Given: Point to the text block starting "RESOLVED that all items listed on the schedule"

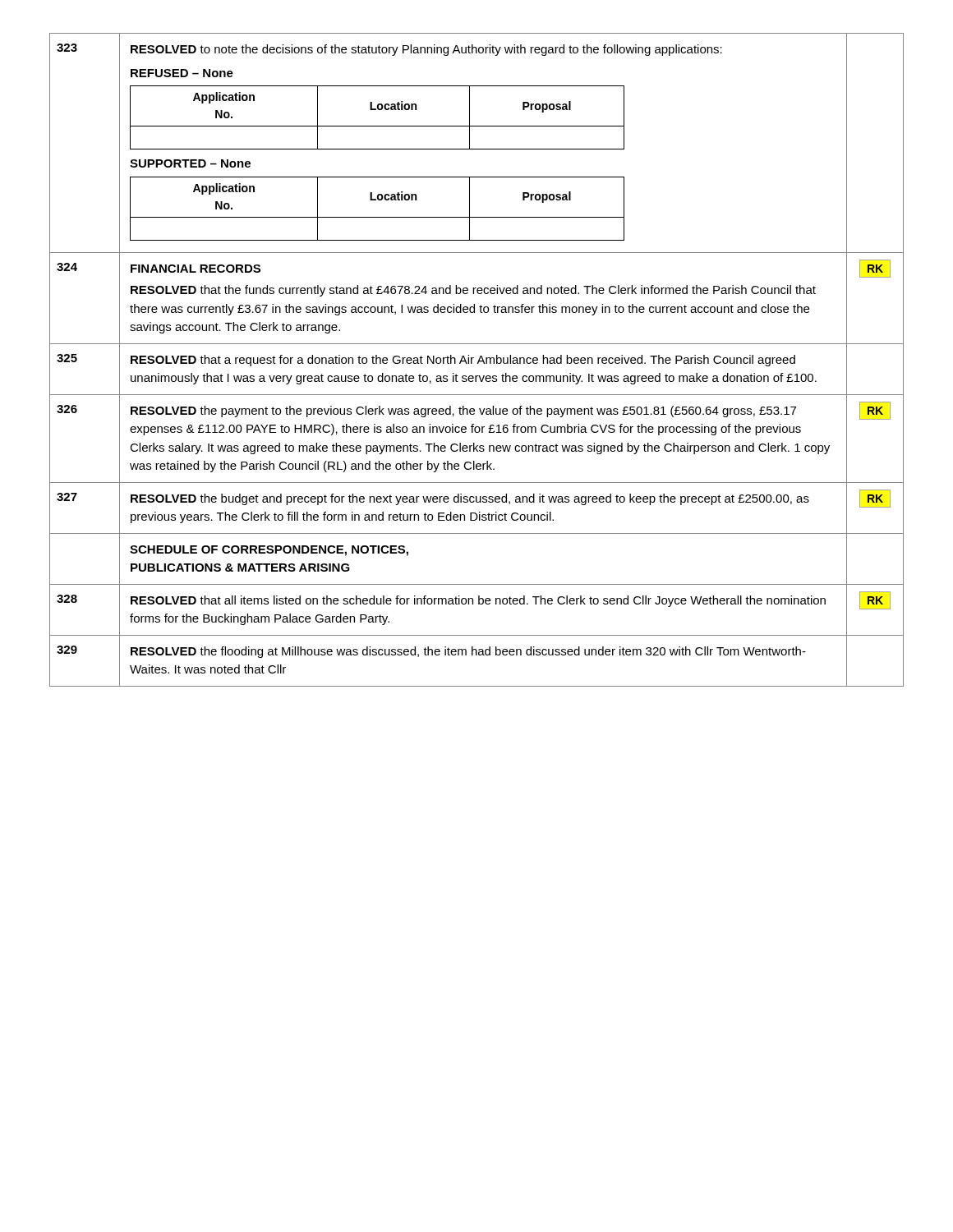Looking at the screenshot, I should [x=478, y=609].
